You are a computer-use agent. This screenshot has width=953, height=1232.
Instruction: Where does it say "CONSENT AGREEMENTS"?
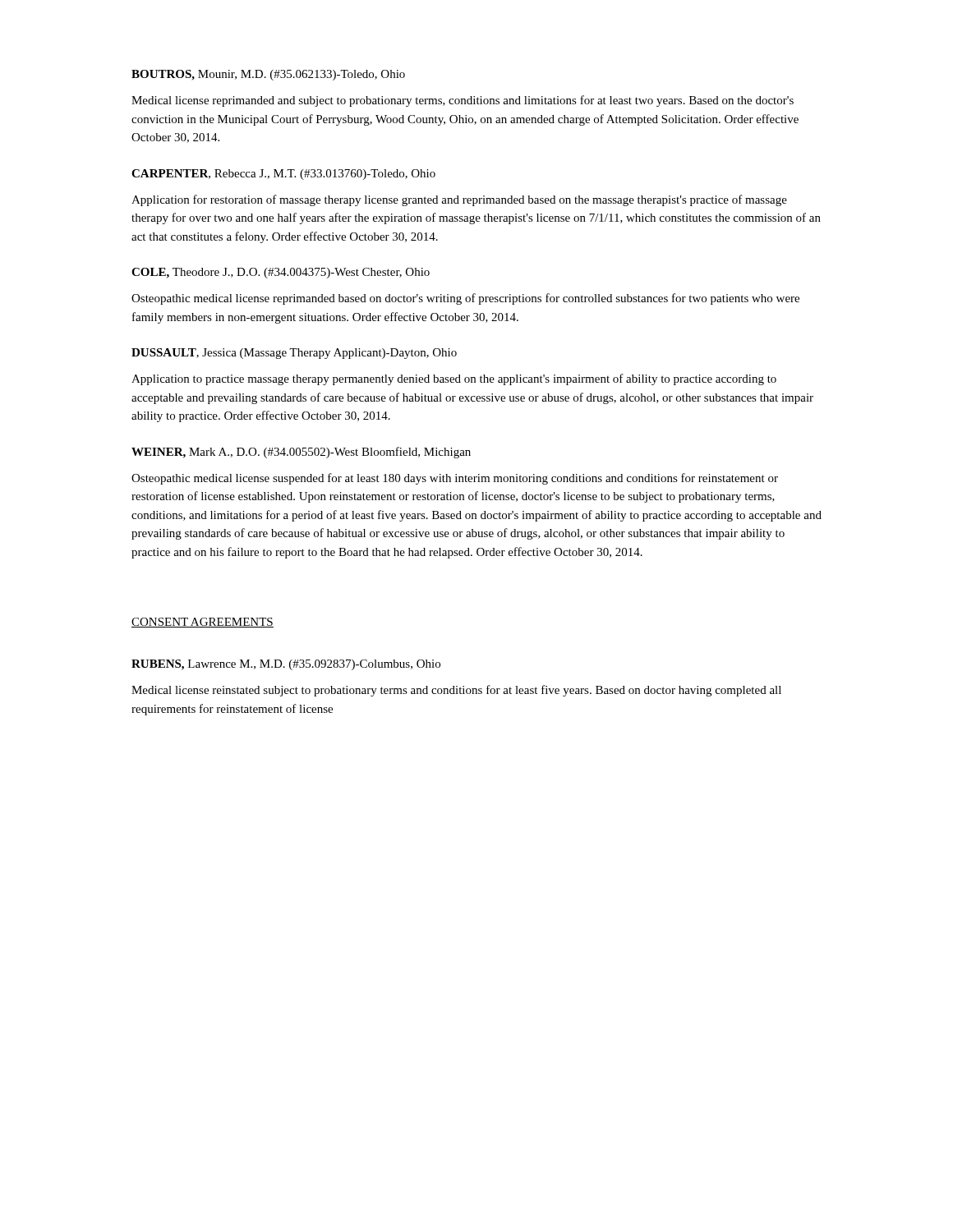click(x=202, y=622)
